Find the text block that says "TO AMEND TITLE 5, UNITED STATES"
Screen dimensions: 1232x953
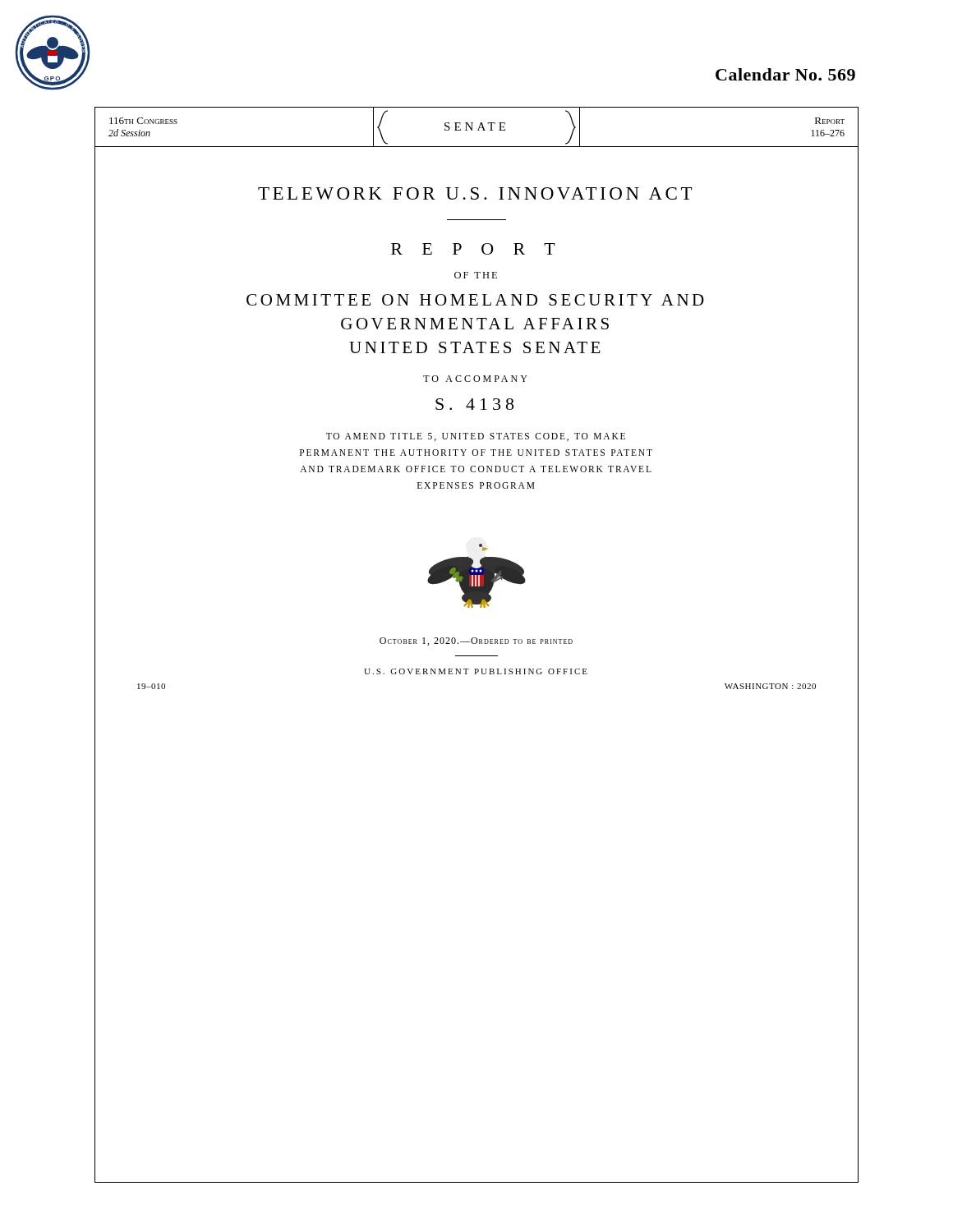(476, 461)
